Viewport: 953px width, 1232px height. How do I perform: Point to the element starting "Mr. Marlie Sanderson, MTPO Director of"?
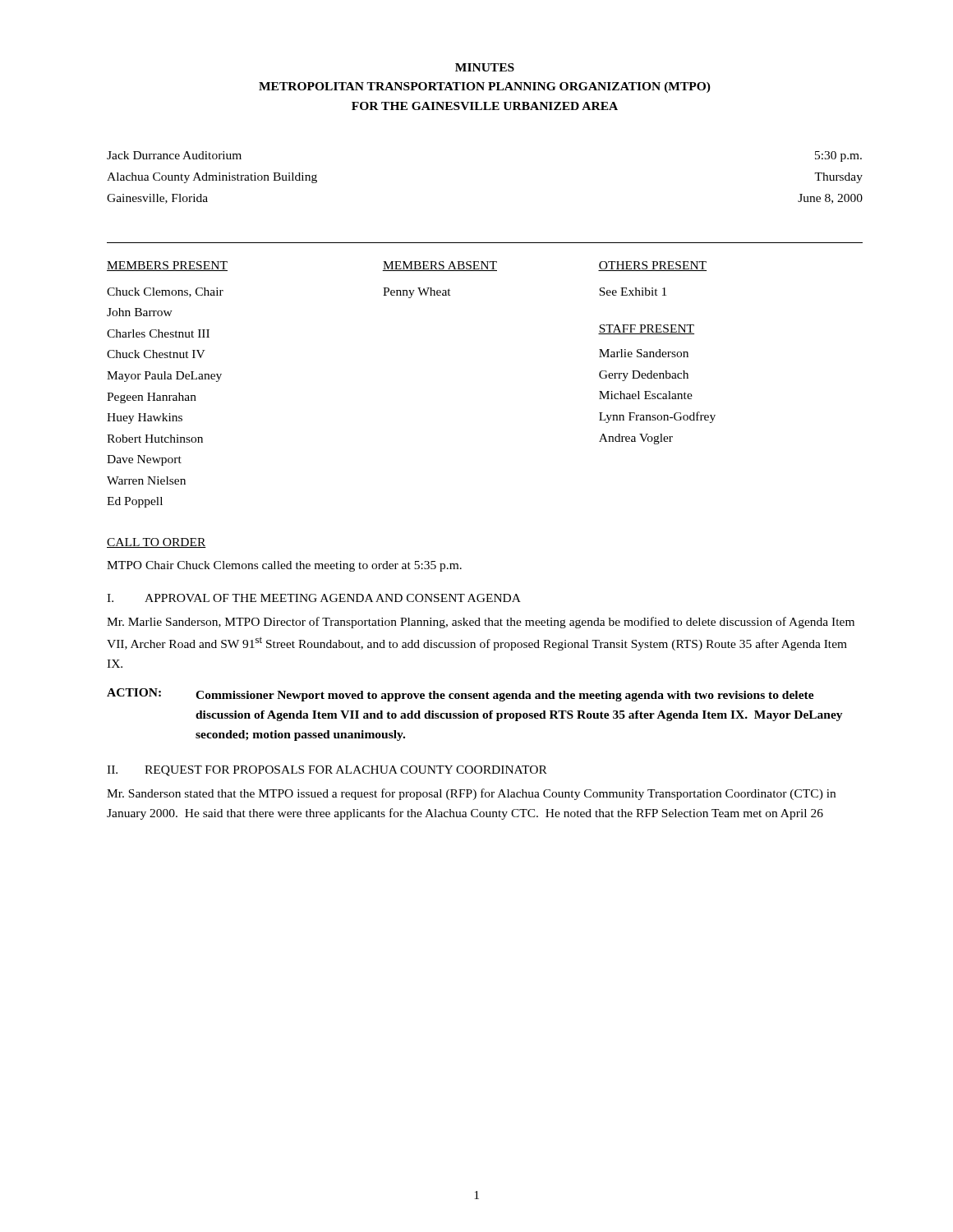tap(481, 642)
